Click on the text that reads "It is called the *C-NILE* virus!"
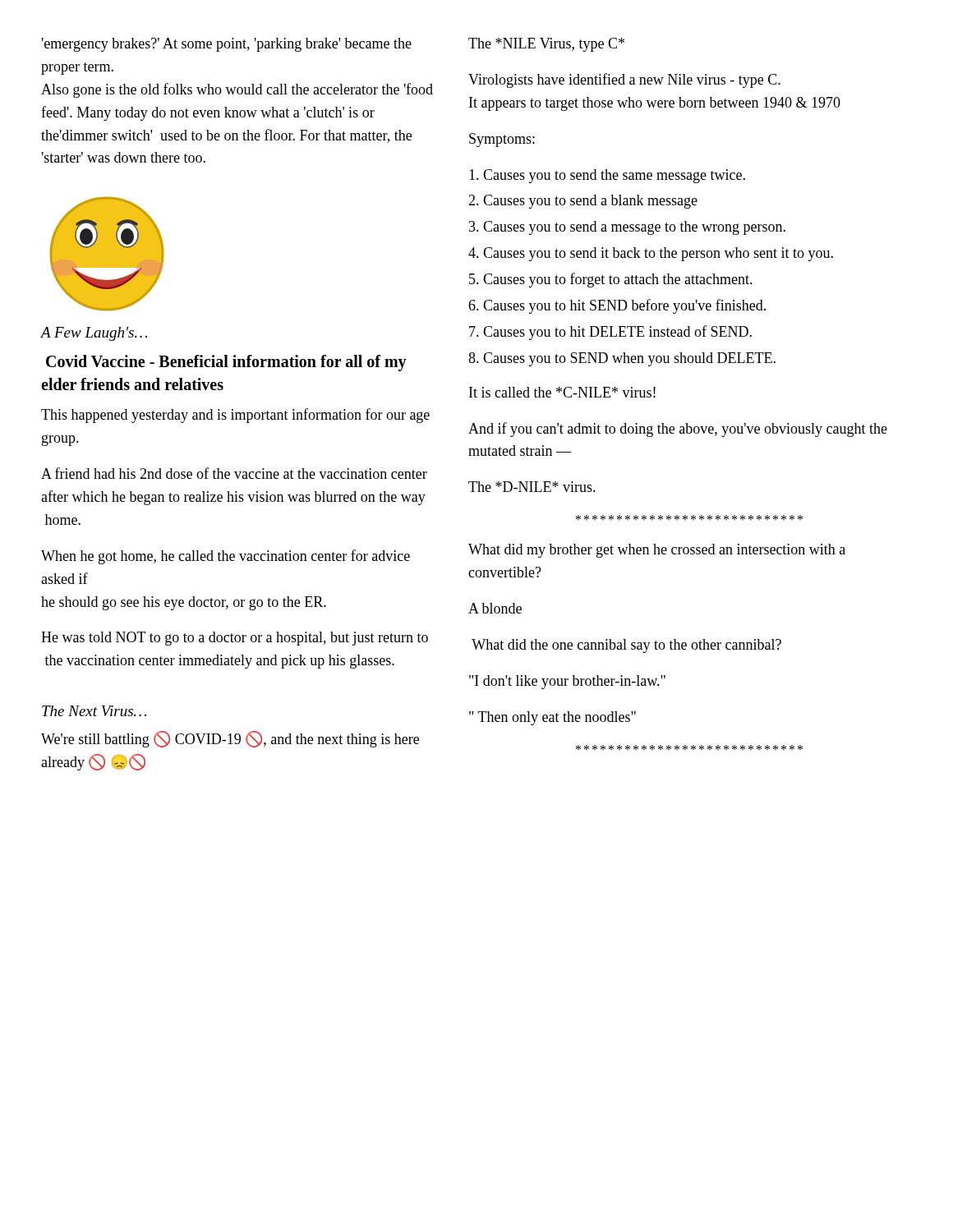Image resolution: width=953 pixels, height=1232 pixels. 563,392
